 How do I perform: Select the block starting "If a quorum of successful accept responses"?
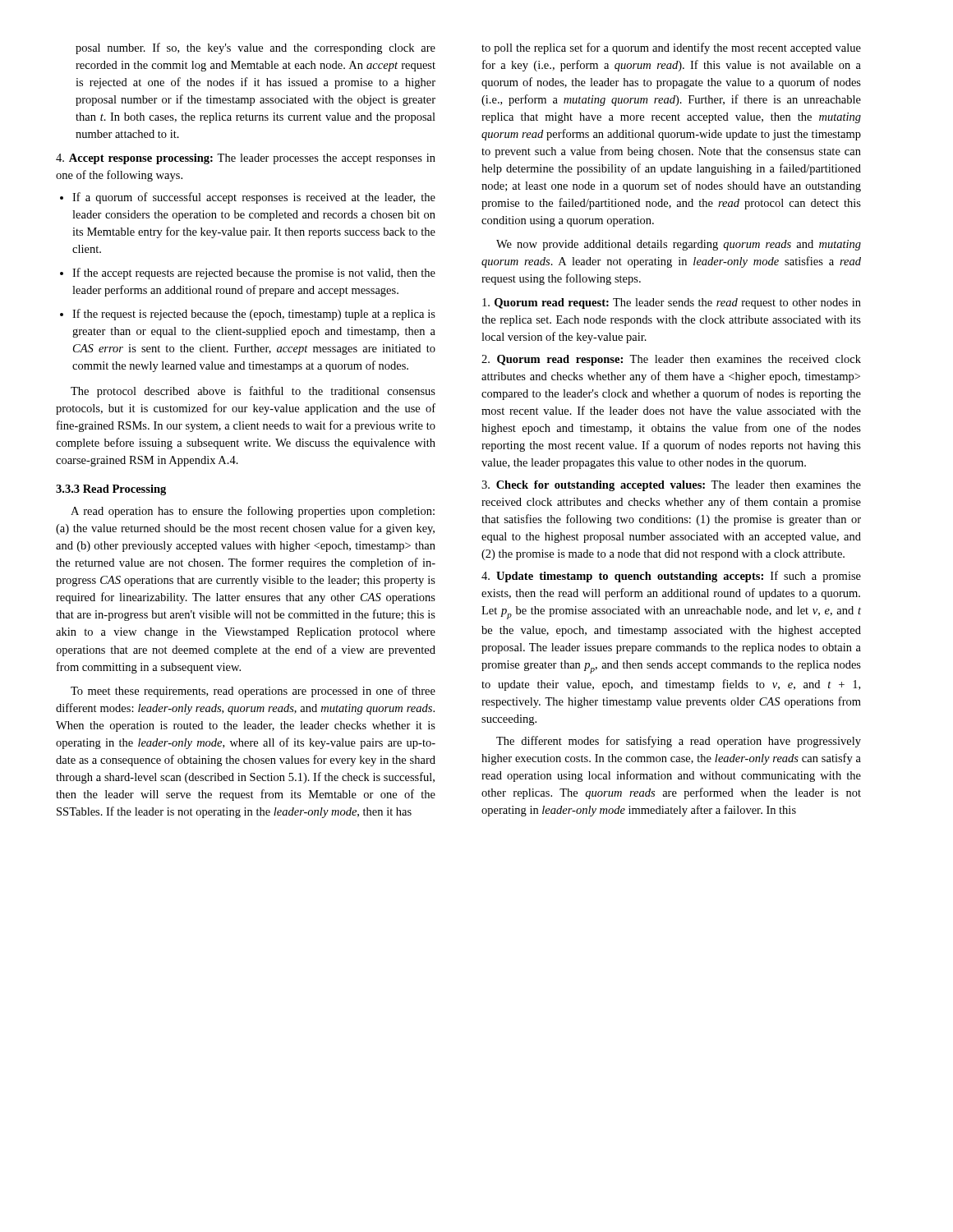click(246, 224)
